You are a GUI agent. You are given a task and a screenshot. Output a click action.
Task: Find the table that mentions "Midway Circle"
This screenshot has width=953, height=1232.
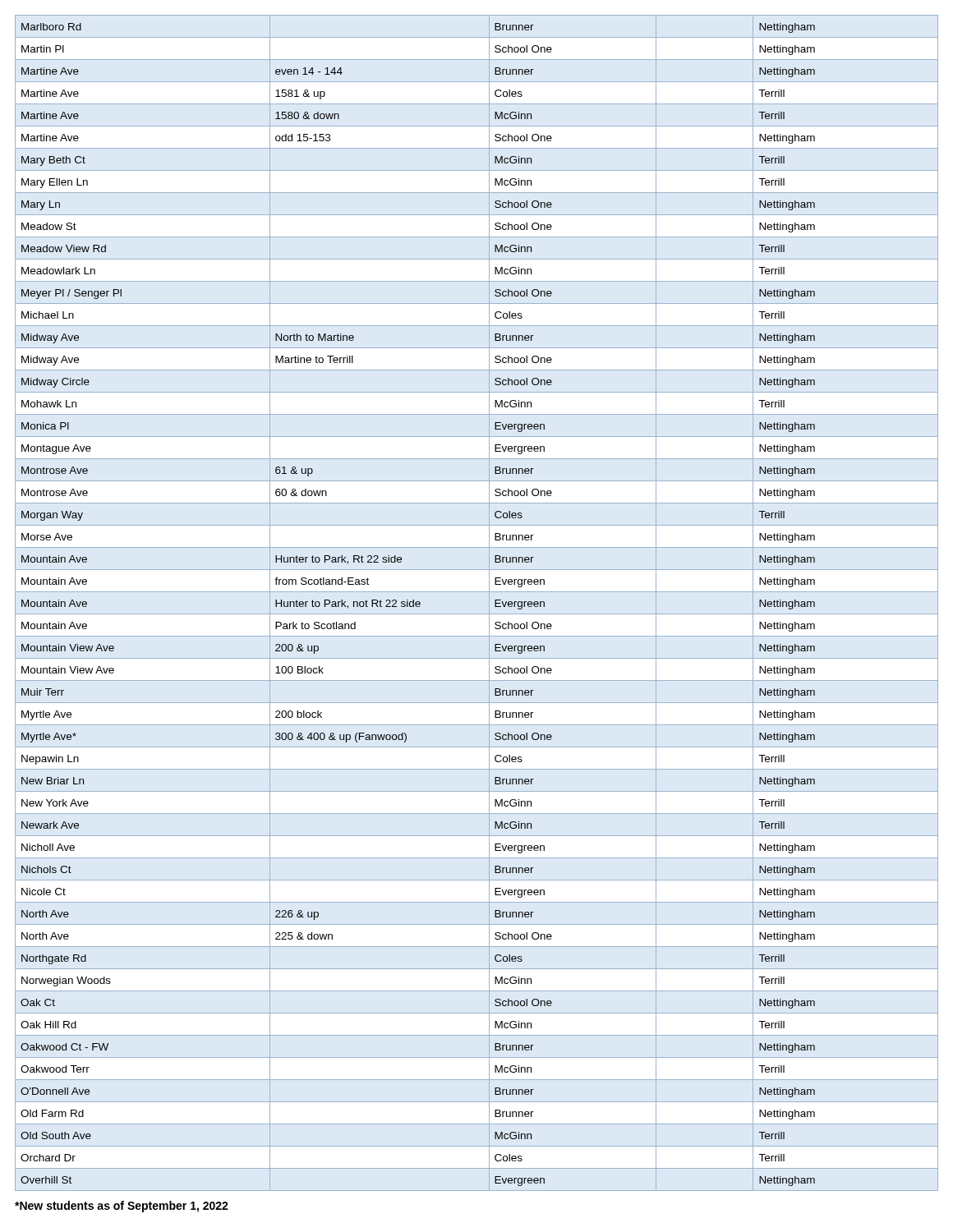pos(476,603)
